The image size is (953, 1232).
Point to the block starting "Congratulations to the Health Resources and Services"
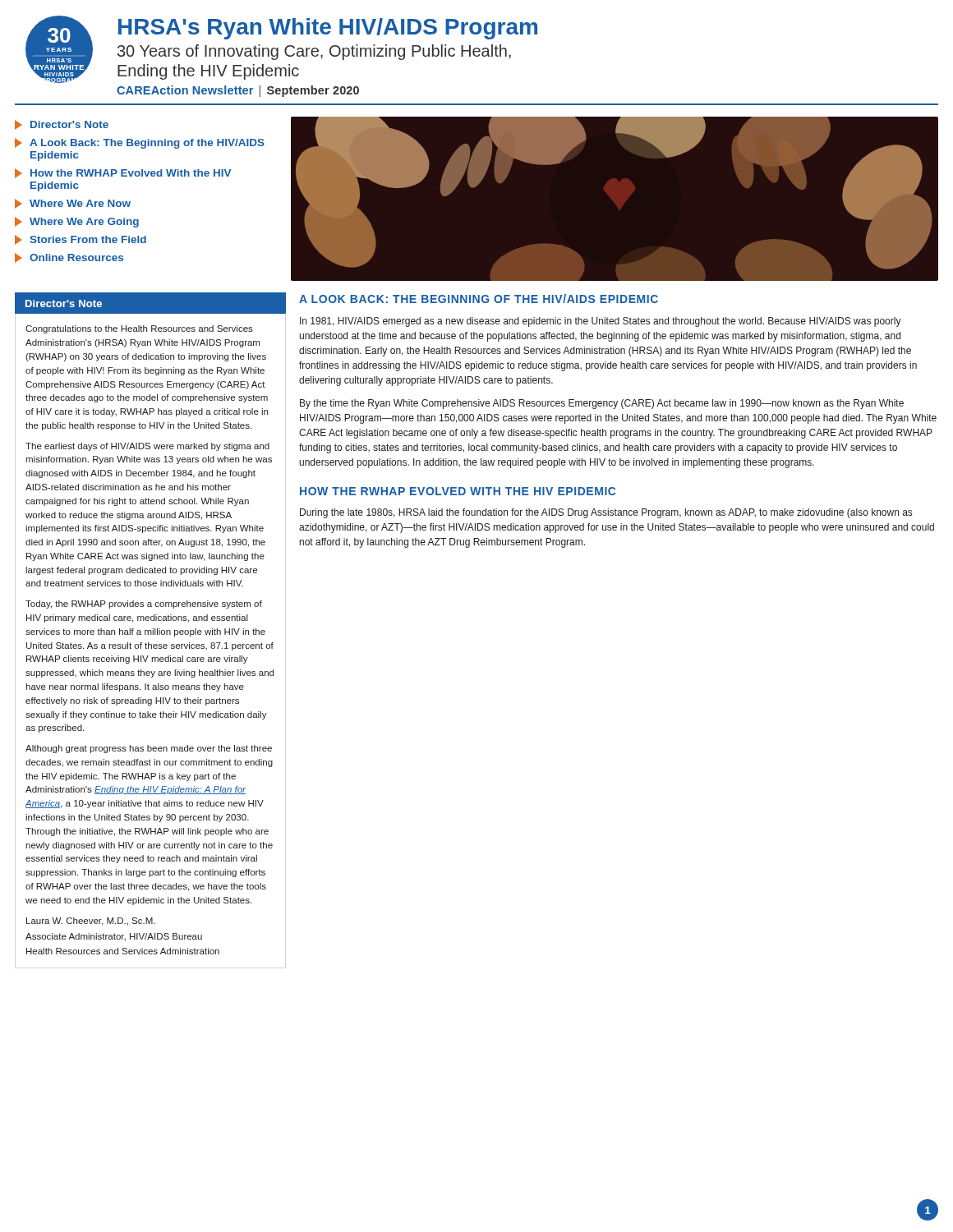point(147,377)
